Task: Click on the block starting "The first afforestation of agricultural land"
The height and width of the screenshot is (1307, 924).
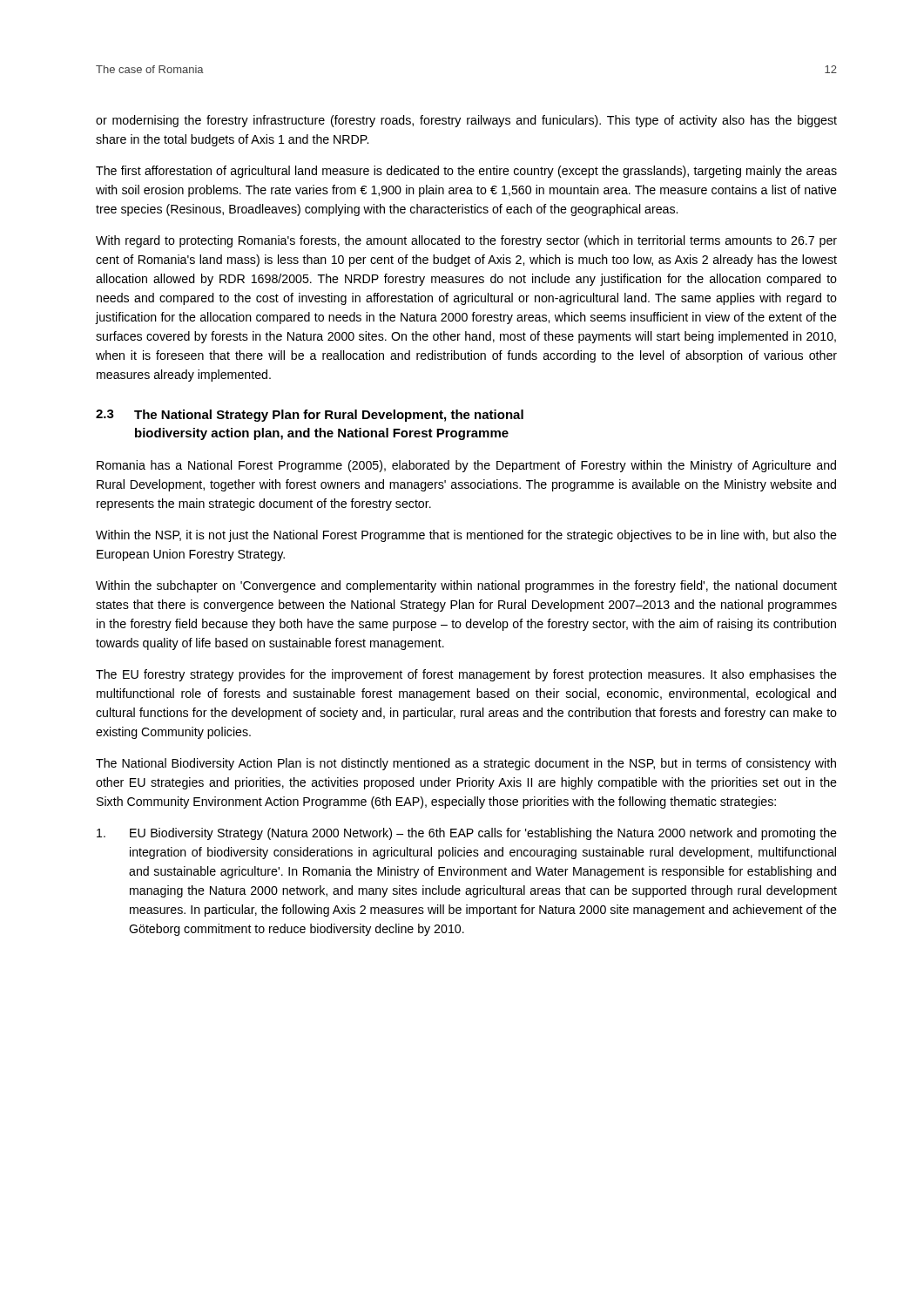Action: 466,190
